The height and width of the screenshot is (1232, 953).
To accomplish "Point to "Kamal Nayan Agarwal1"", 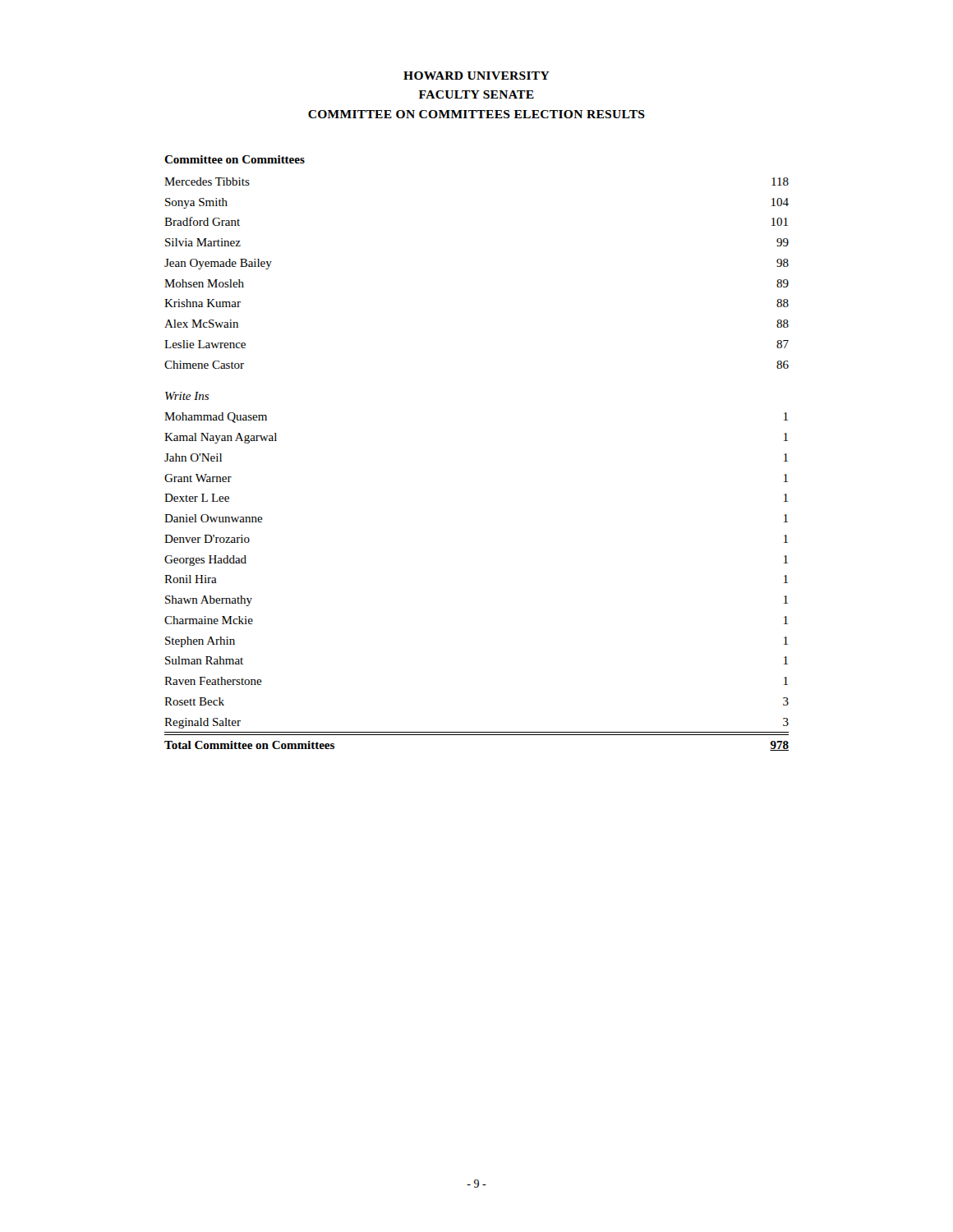I will (x=221, y=439).
